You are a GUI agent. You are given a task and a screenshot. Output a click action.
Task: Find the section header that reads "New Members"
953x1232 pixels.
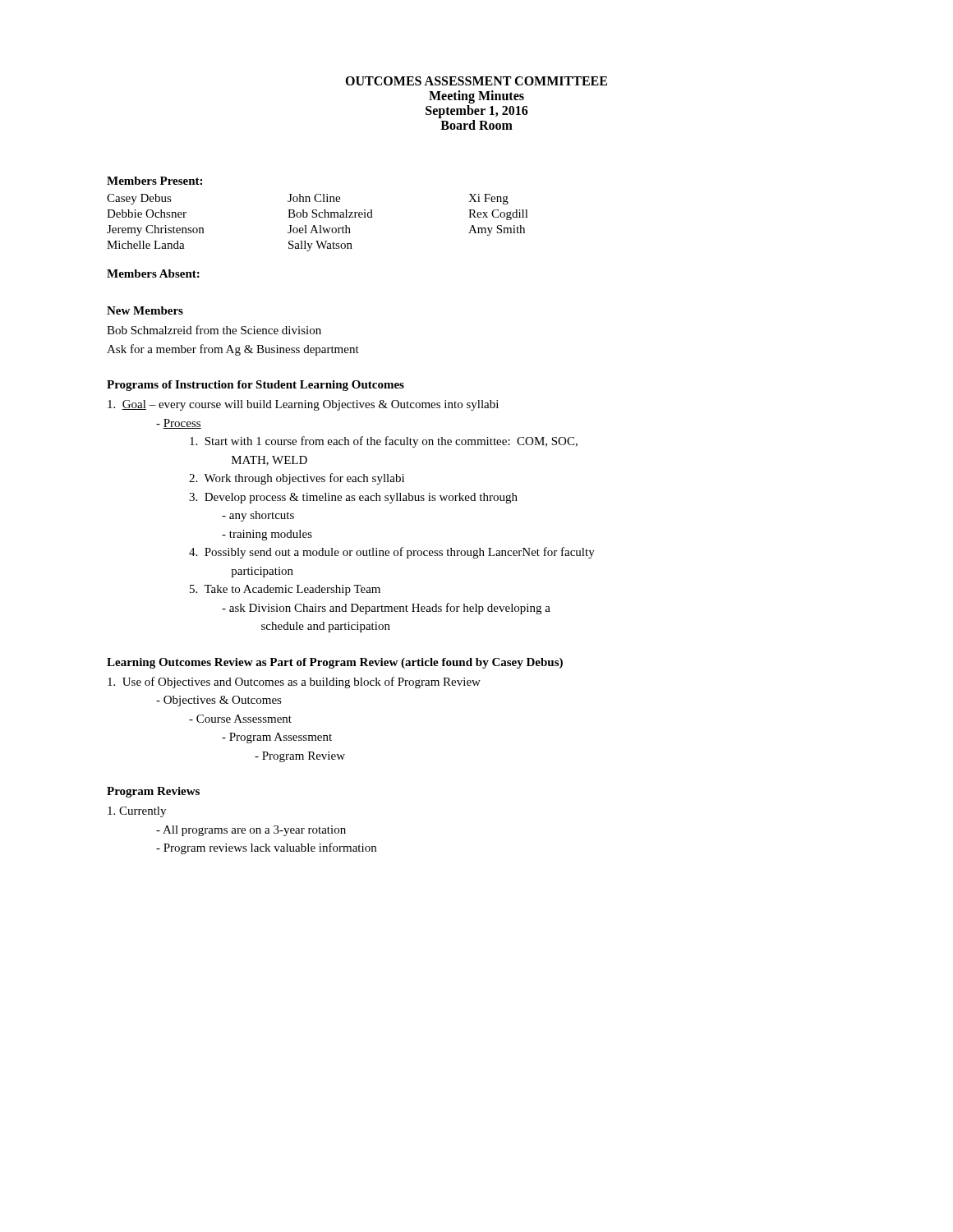[145, 310]
